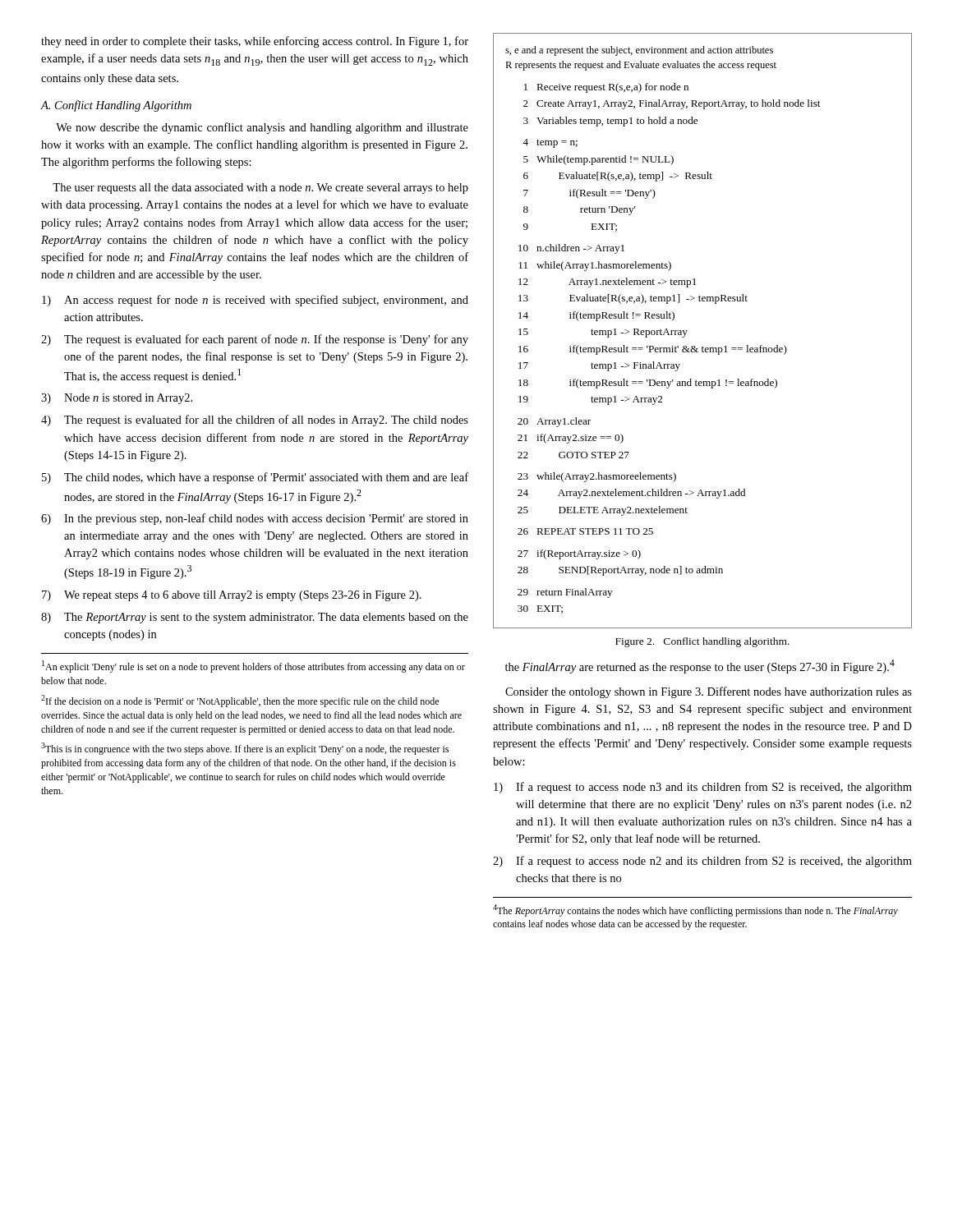Click the passage that begins "1) An access request for"
The height and width of the screenshot is (1232, 953).
(x=255, y=308)
